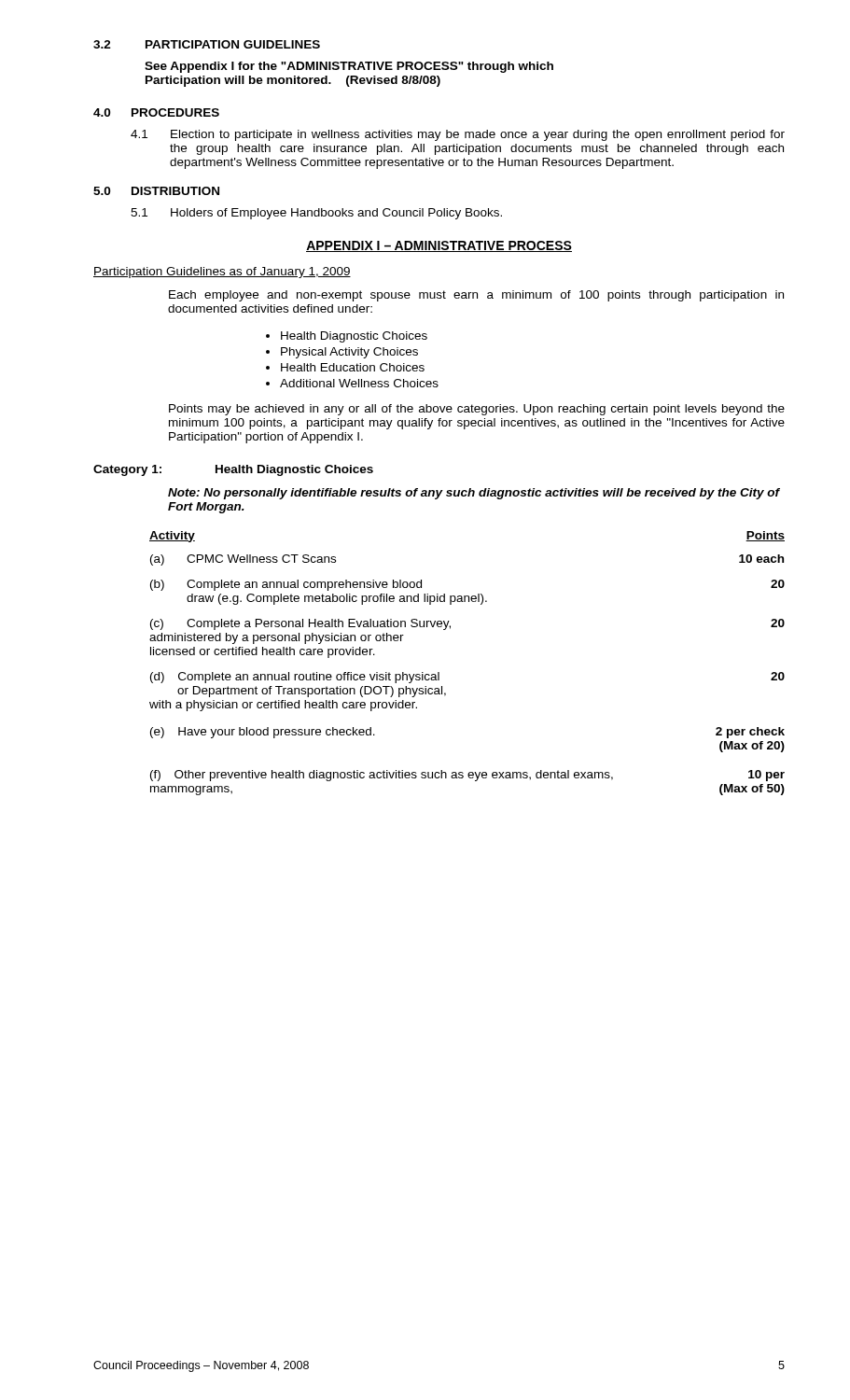Select the table that reads "Activity Points (a) CPMC Wellness"
Image resolution: width=850 pixels, height=1400 pixels.
pyautogui.click(x=467, y=661)
